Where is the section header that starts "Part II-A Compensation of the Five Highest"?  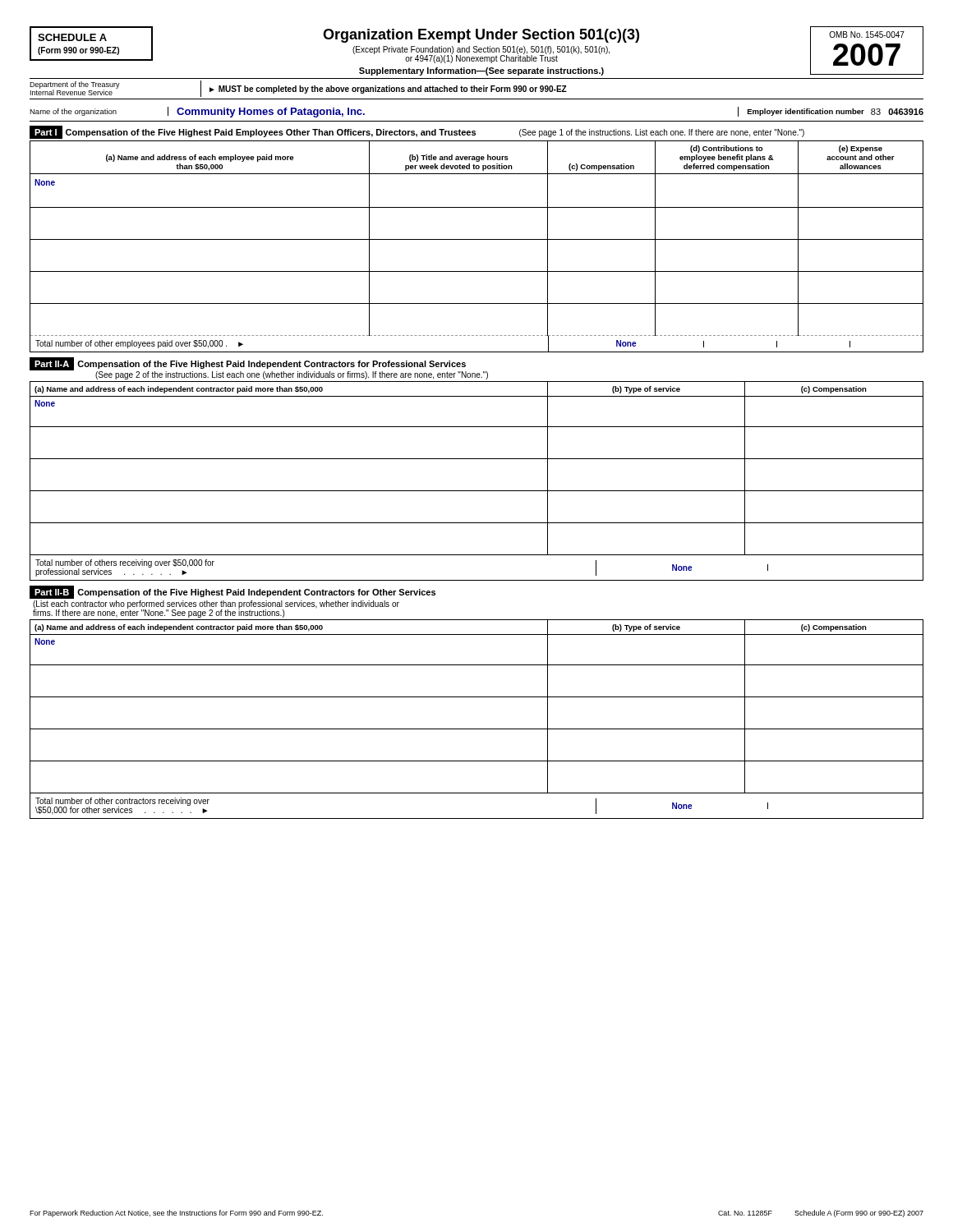tap(259, 368)
